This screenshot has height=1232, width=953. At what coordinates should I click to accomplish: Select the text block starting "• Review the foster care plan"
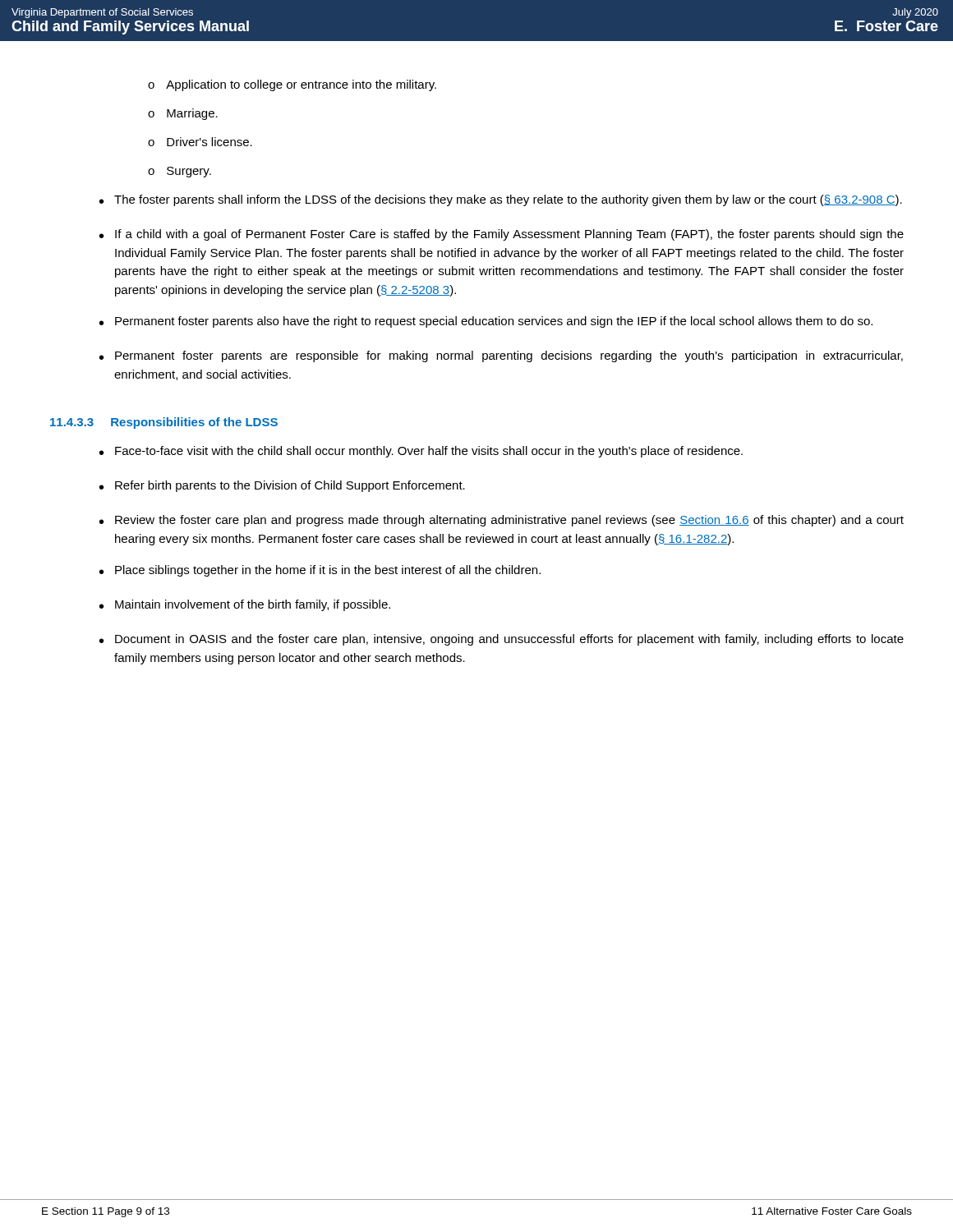click(501, 529)
